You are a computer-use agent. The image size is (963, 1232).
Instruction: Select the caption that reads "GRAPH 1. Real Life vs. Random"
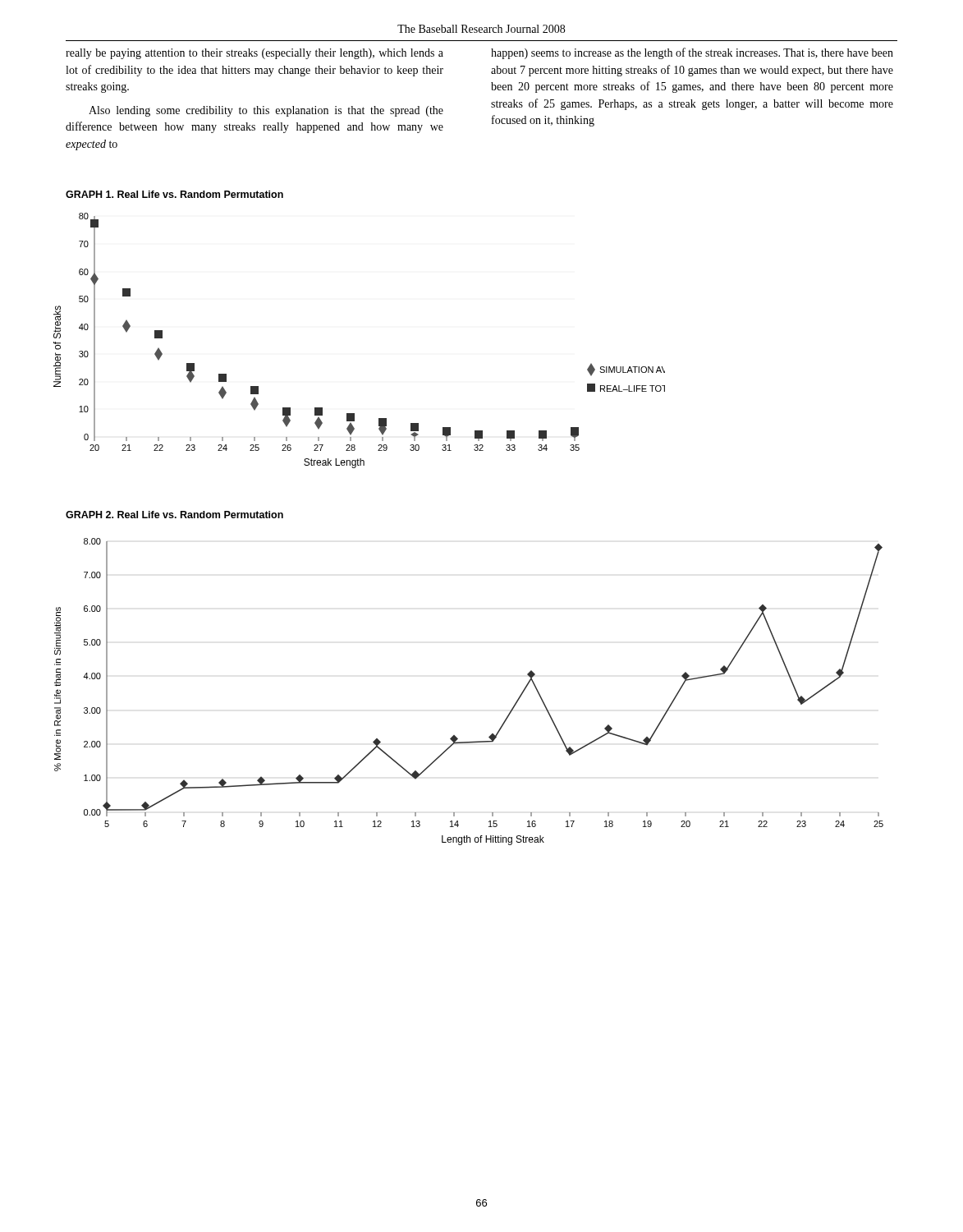tap(175, 195)
